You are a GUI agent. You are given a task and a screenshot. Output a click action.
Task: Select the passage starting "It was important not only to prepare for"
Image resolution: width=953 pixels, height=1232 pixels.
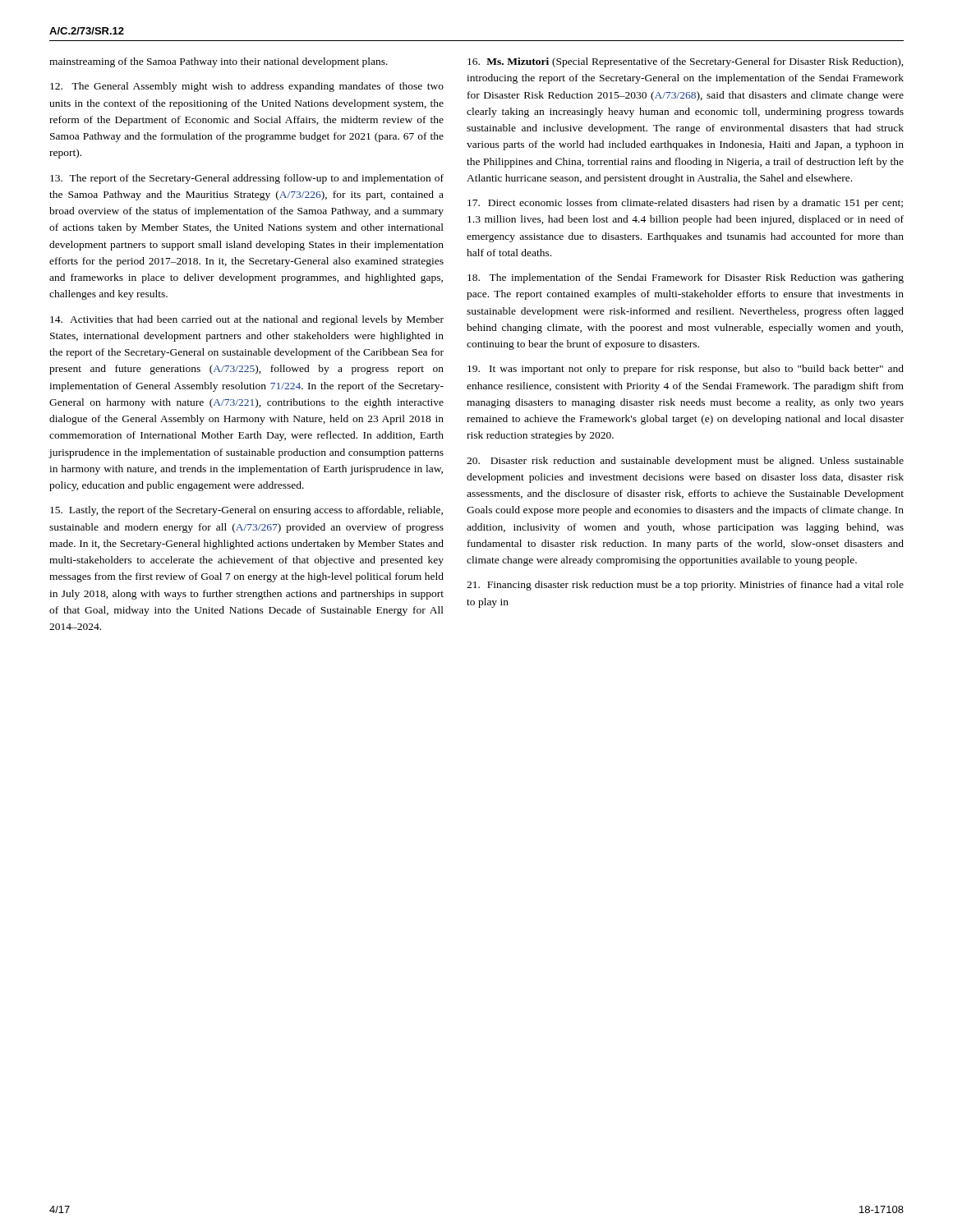point(685,402)
